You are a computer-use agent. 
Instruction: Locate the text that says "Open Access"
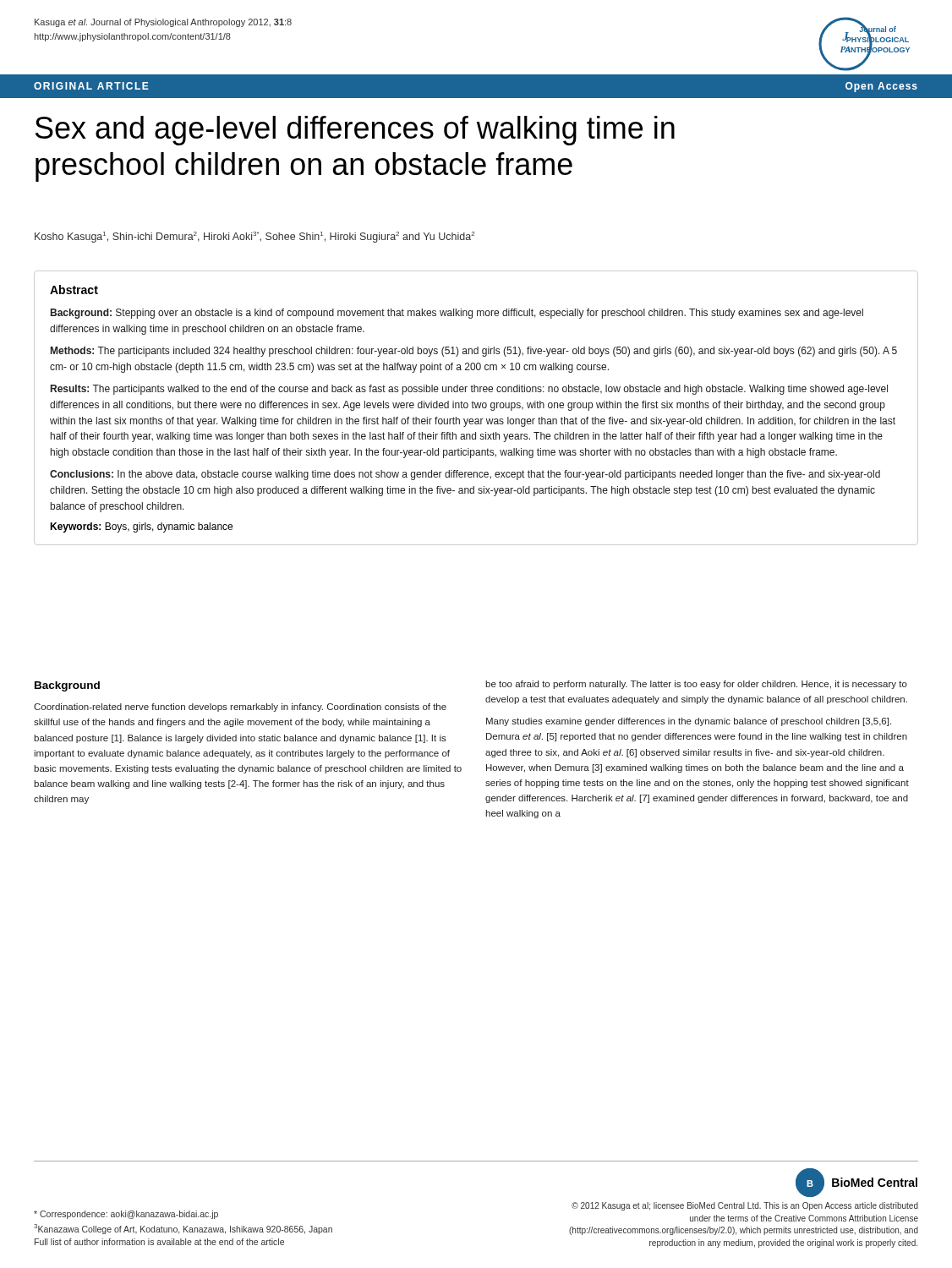point(882,86)
